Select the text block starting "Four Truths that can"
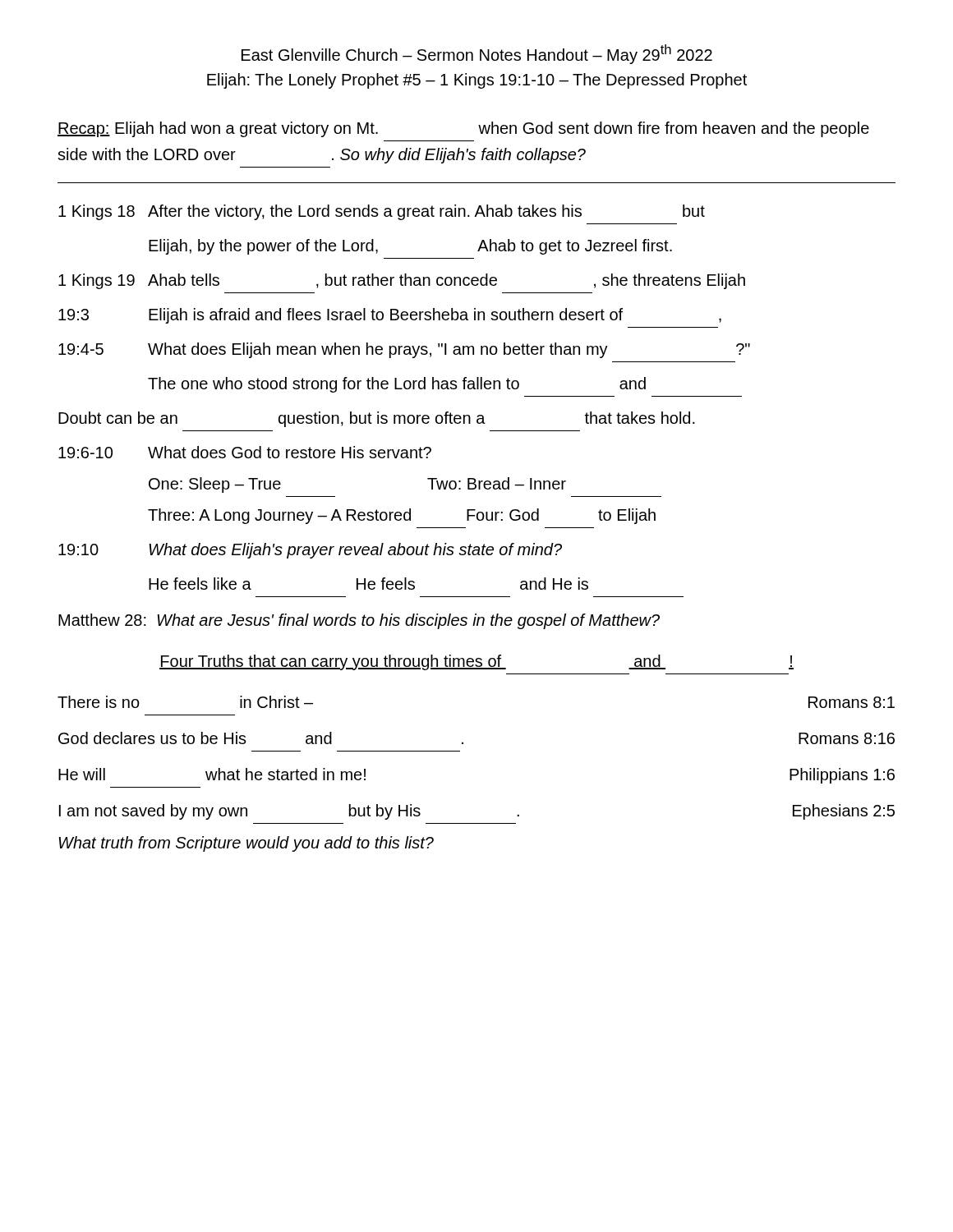 [x=476, y=663]
